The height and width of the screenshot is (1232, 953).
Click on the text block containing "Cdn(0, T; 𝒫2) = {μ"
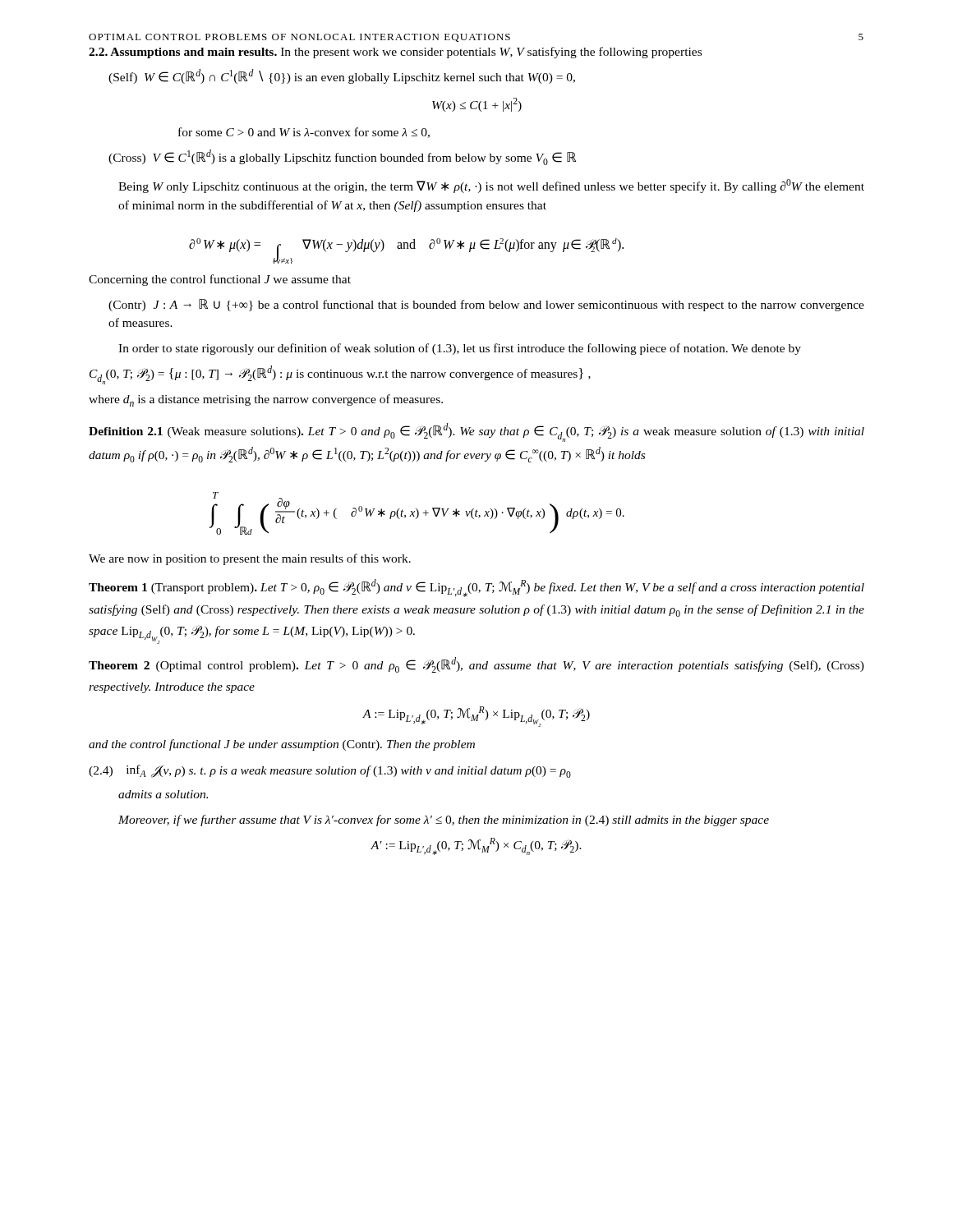[x=476, y=376]
